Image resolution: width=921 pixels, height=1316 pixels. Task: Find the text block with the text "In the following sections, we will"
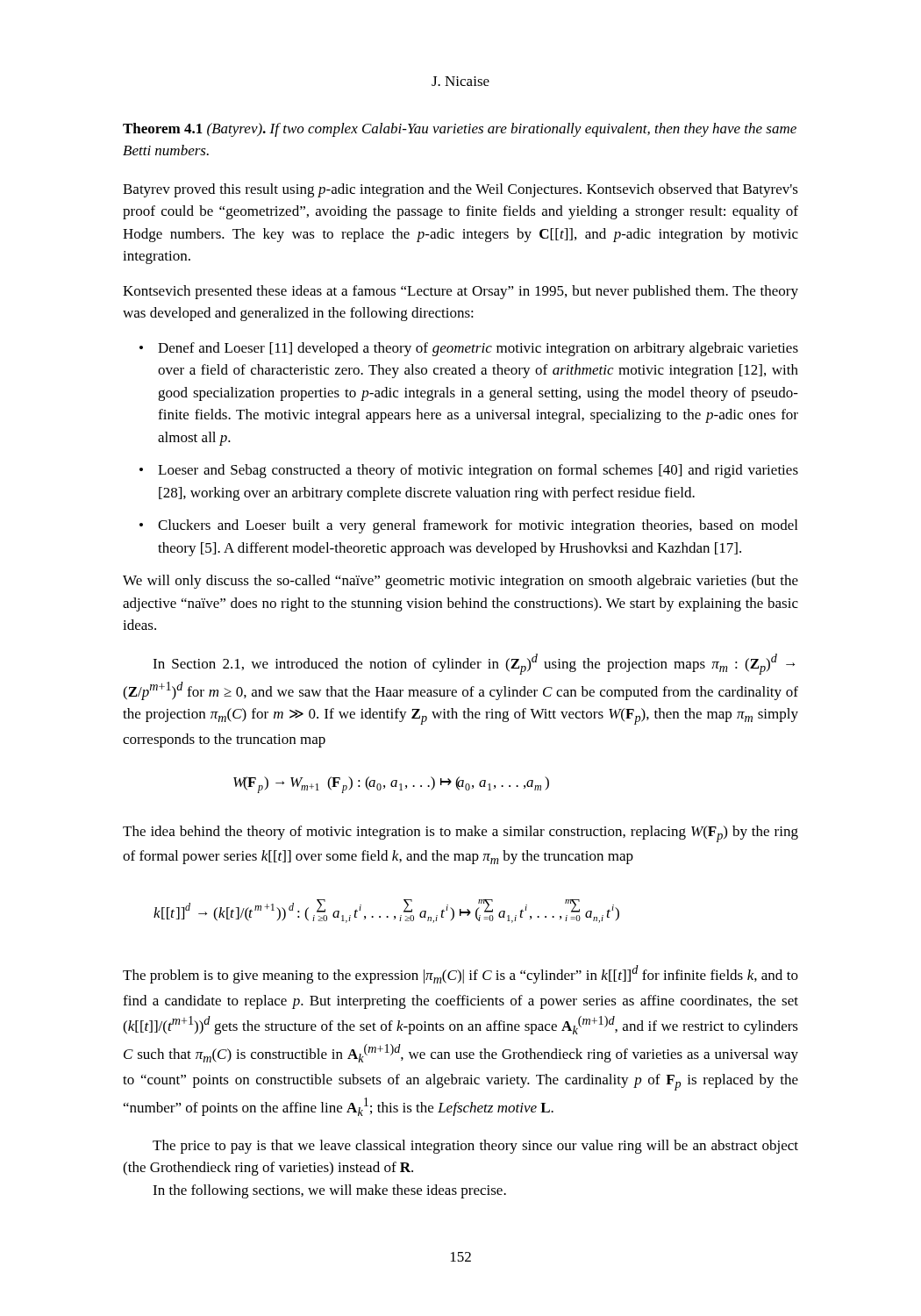click(330, 1190)
